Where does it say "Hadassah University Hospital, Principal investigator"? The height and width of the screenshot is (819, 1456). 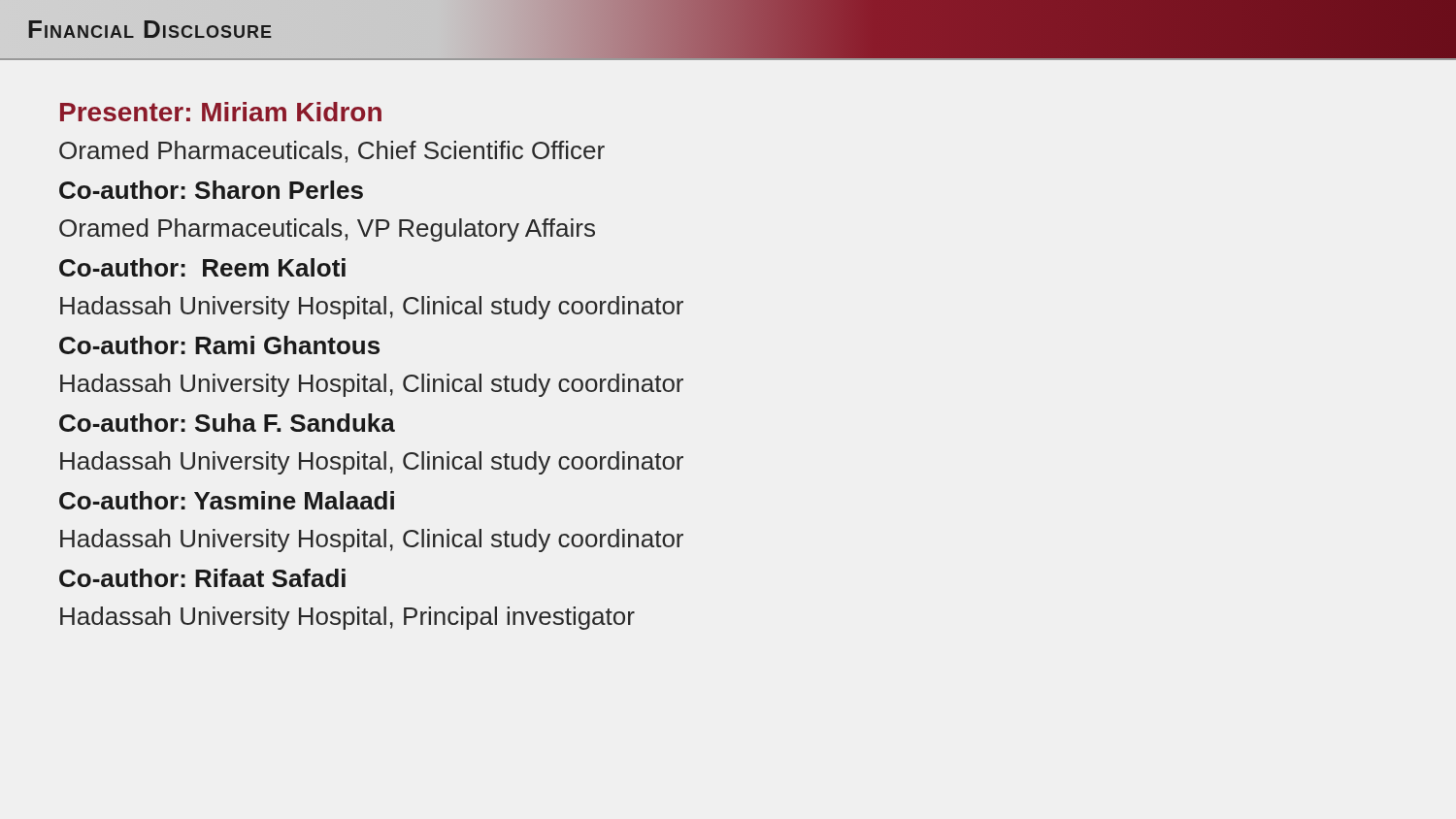(x=347, y=616)
